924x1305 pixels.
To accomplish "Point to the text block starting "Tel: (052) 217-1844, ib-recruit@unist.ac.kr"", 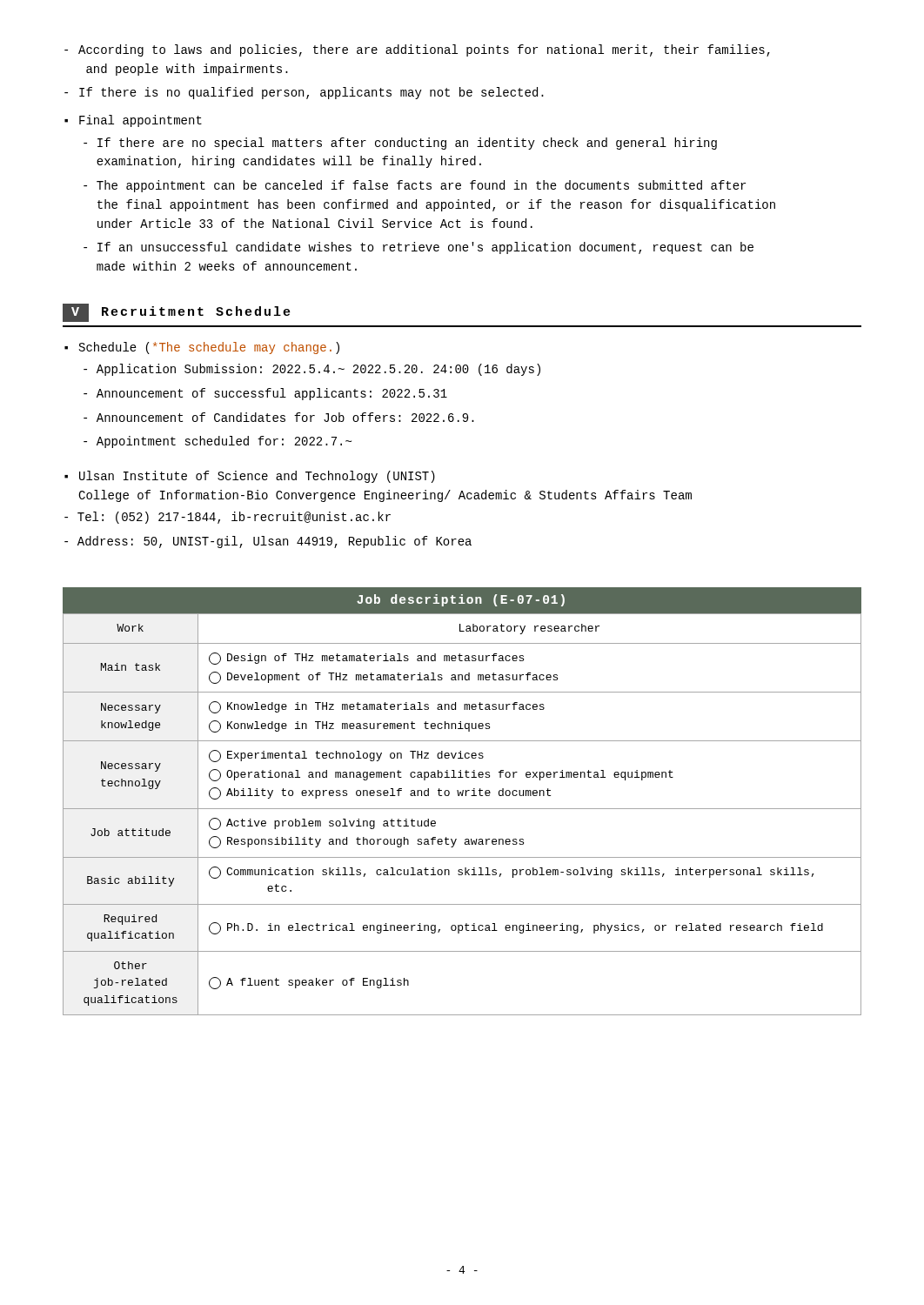I will pyautogui.click(x=227, y=518).
